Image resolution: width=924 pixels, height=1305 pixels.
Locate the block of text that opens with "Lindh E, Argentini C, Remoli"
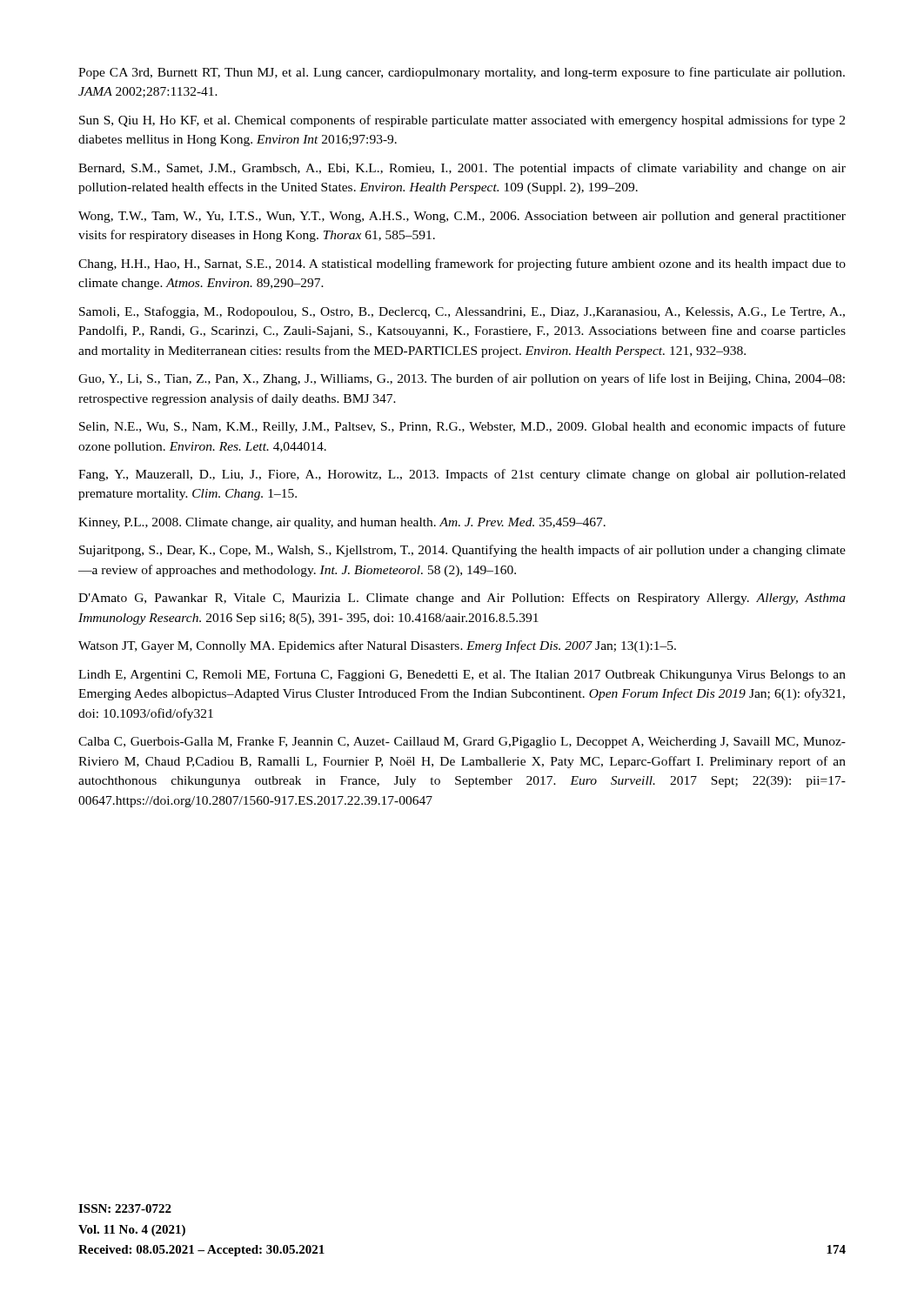pyautogui.click(x=462, y=693)
